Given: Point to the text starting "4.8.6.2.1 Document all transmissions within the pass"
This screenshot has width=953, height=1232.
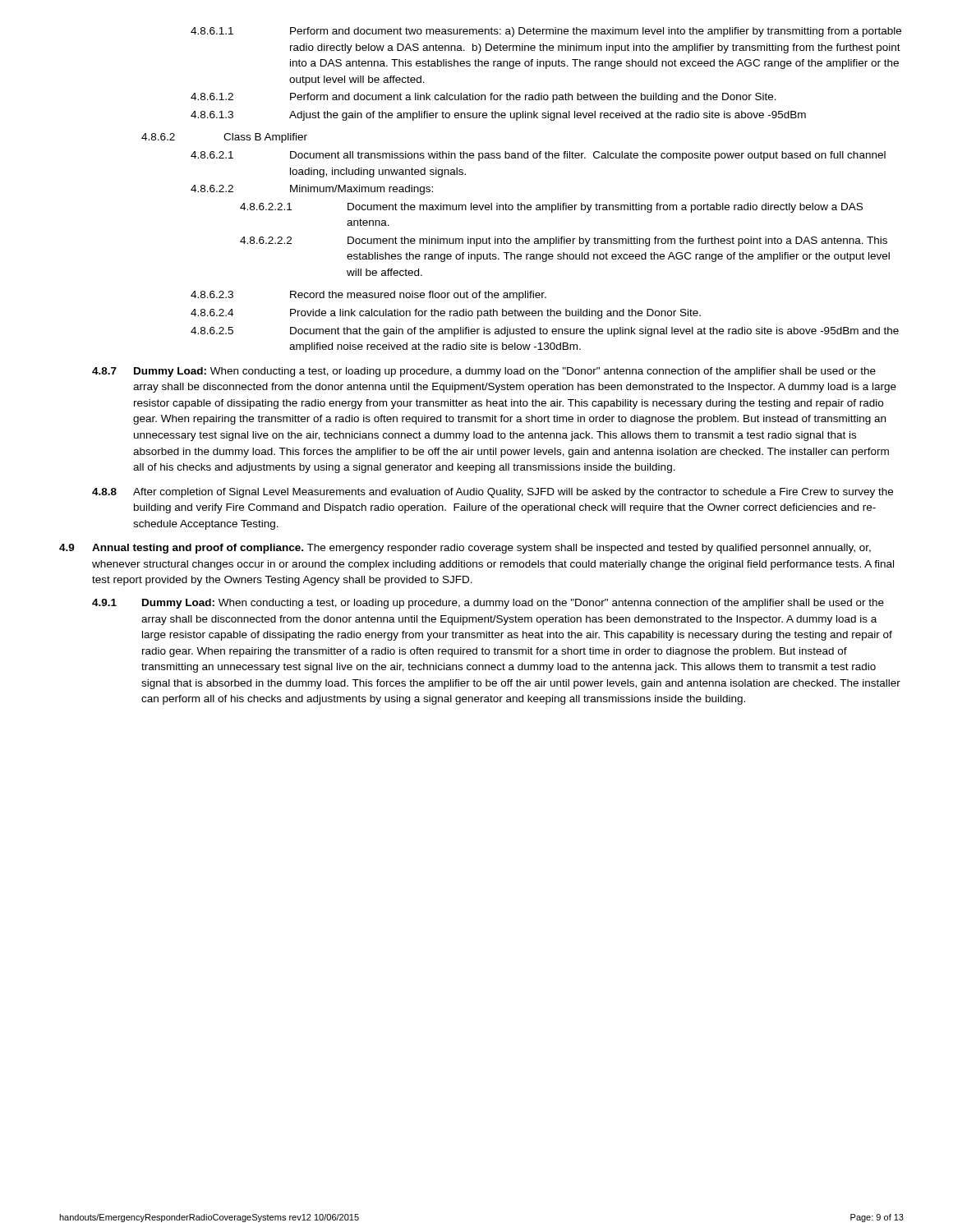Looking at the screenshot, I should coord(547,163).
